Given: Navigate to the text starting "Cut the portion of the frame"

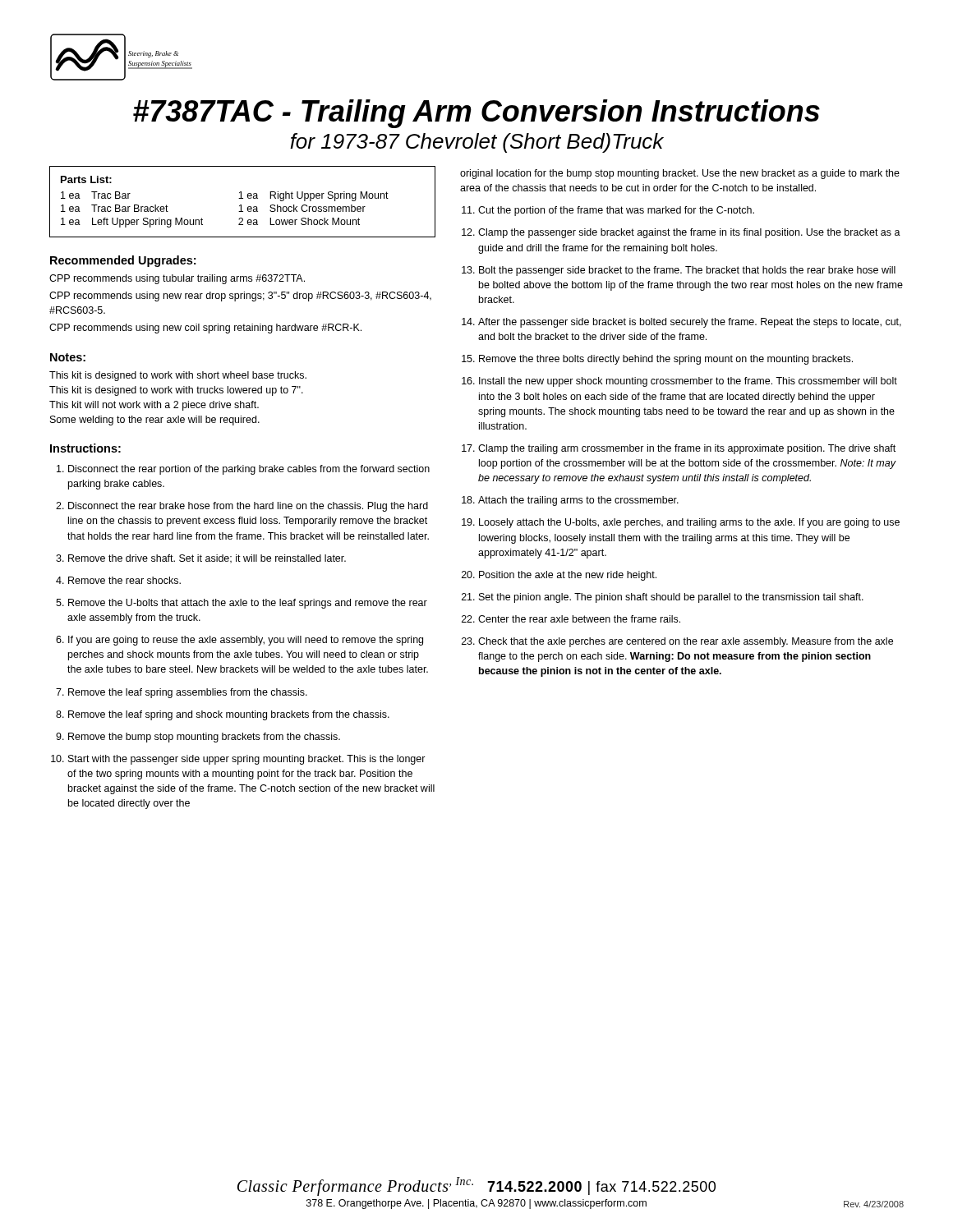Looking at the screenshot, I should coord(617,210).
